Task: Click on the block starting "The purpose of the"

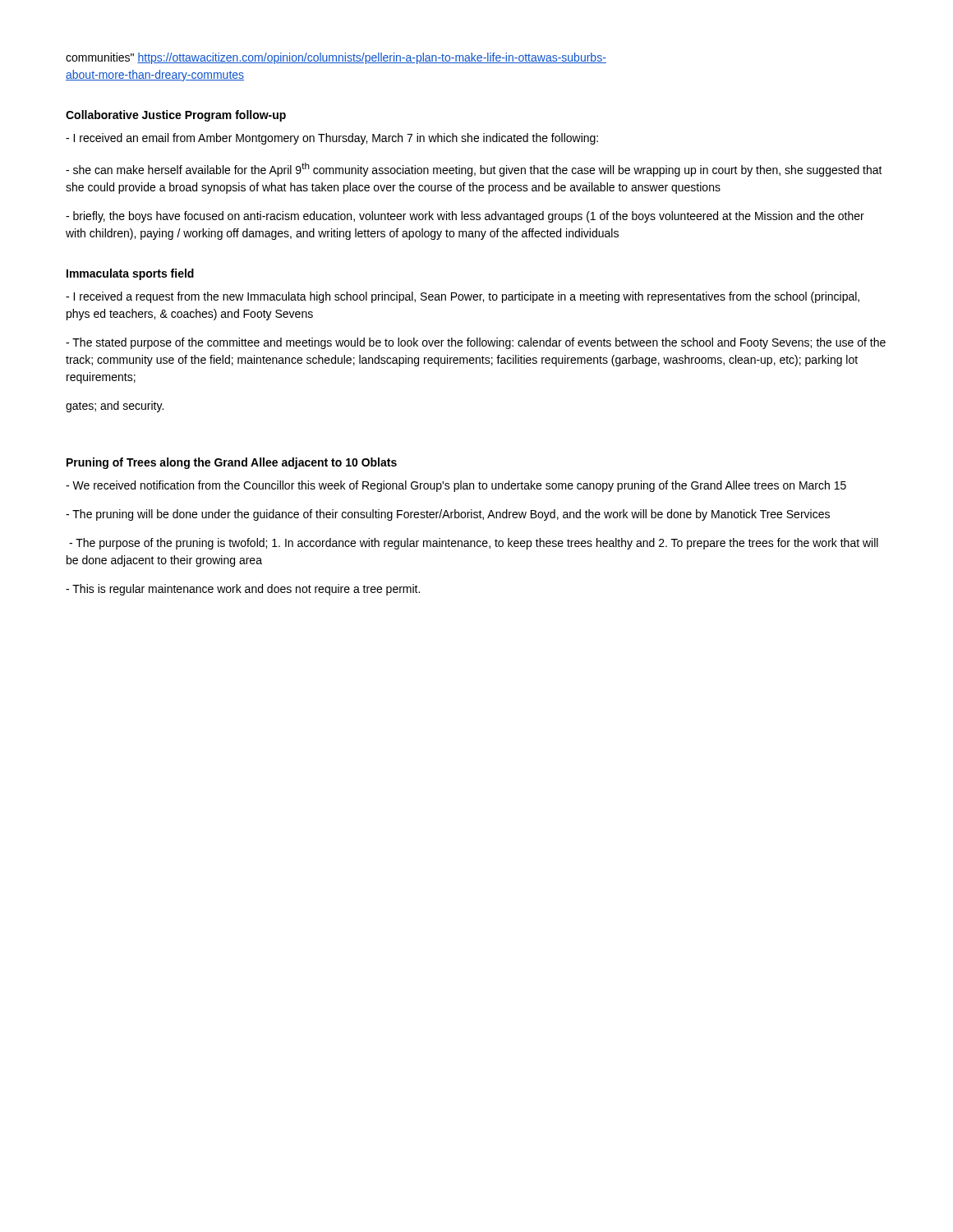Action: pos(472,551)
